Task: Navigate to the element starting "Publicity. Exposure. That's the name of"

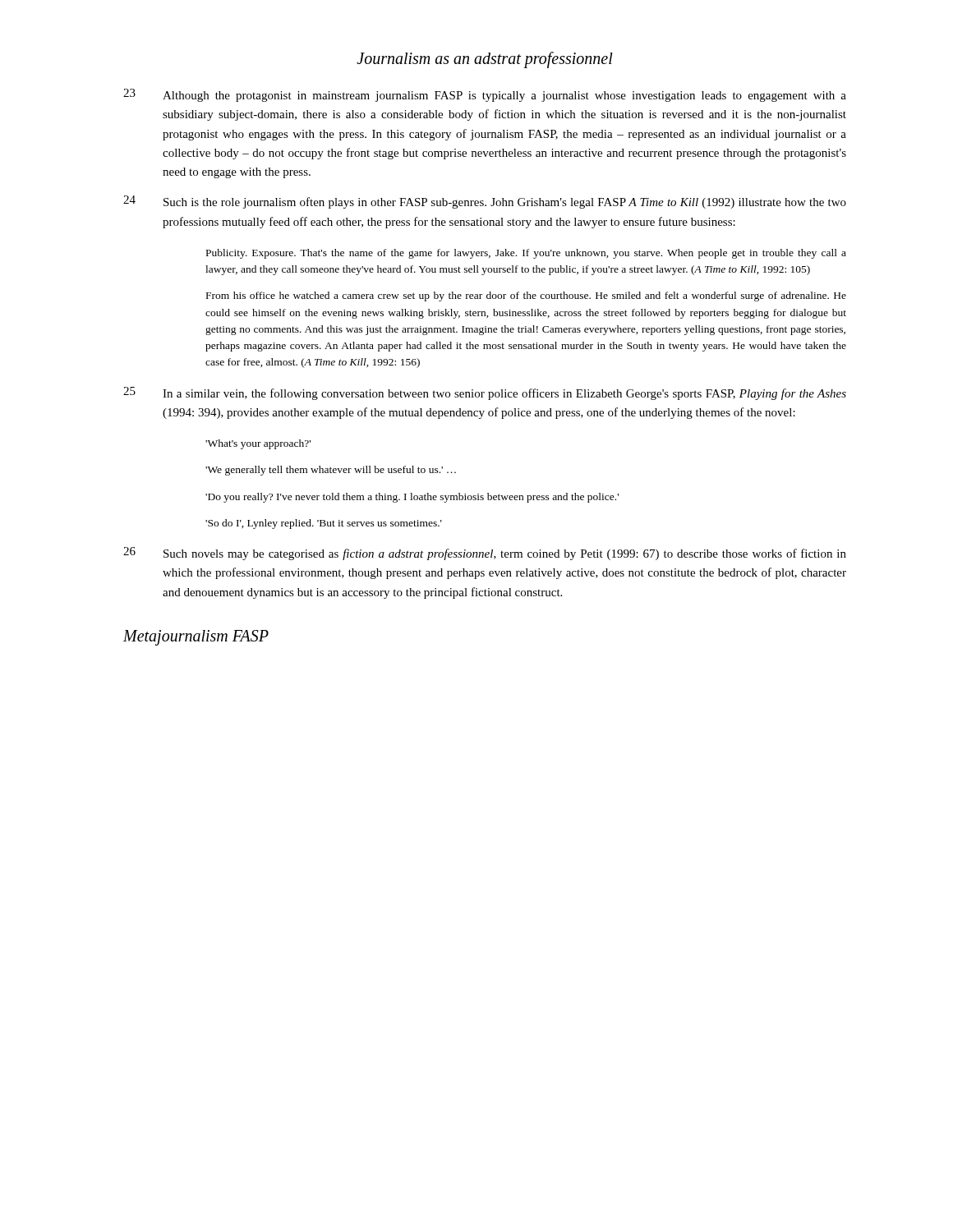Action: point(526,308)
